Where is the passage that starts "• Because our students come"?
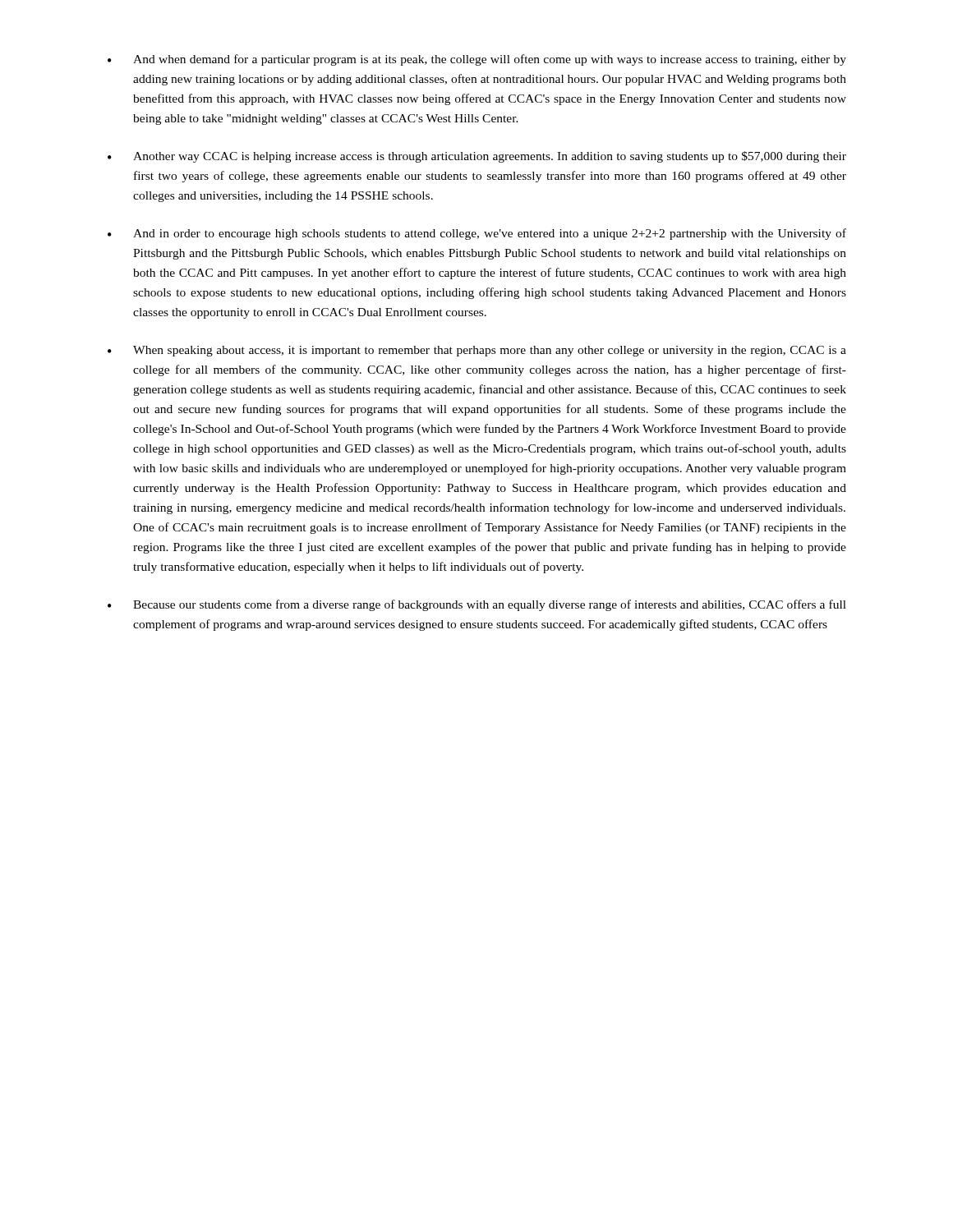This screenshot has height=1232, width=953. pos(476,615)
